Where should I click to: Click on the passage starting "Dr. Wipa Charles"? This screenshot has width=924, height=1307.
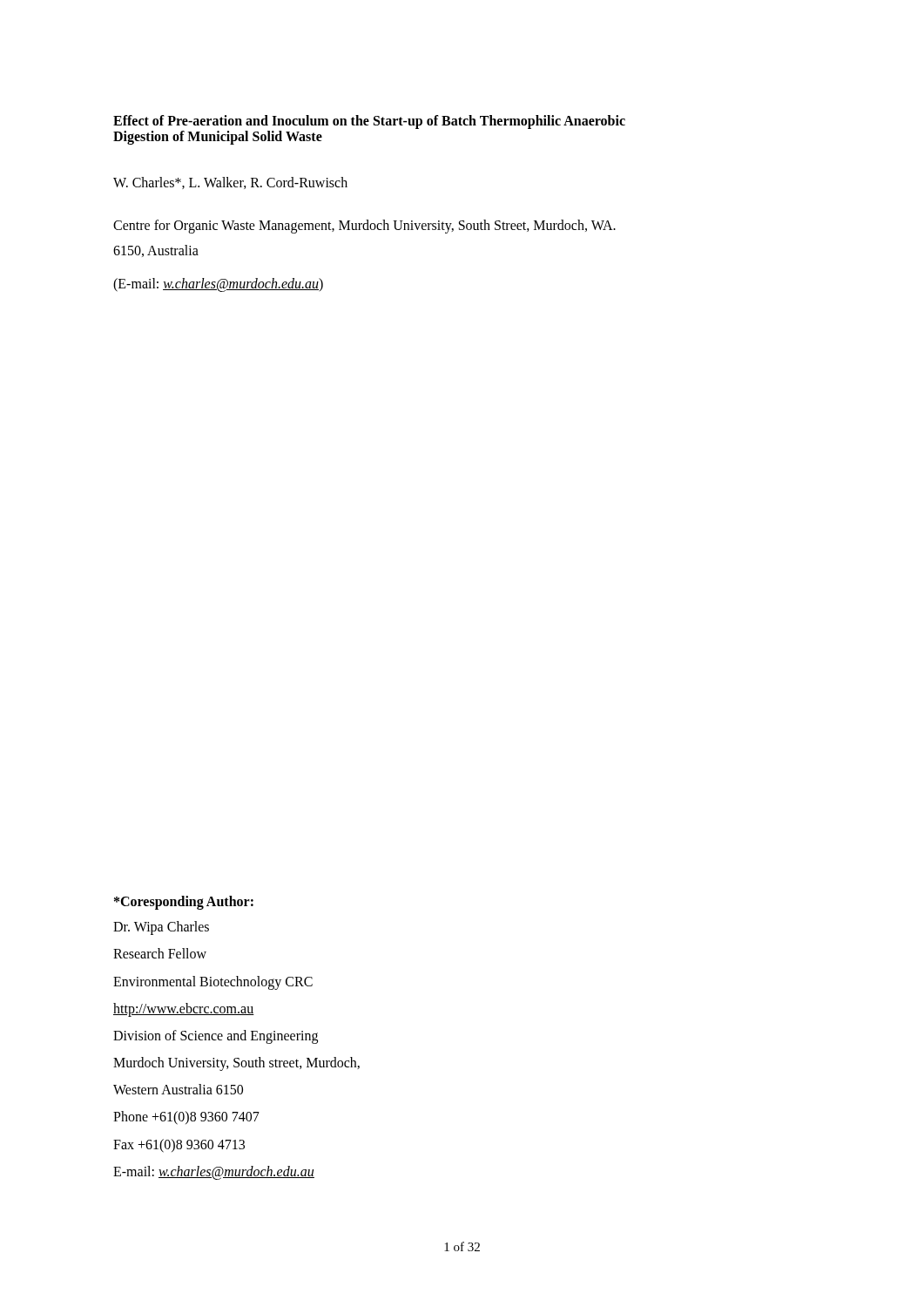click(161, 928)
